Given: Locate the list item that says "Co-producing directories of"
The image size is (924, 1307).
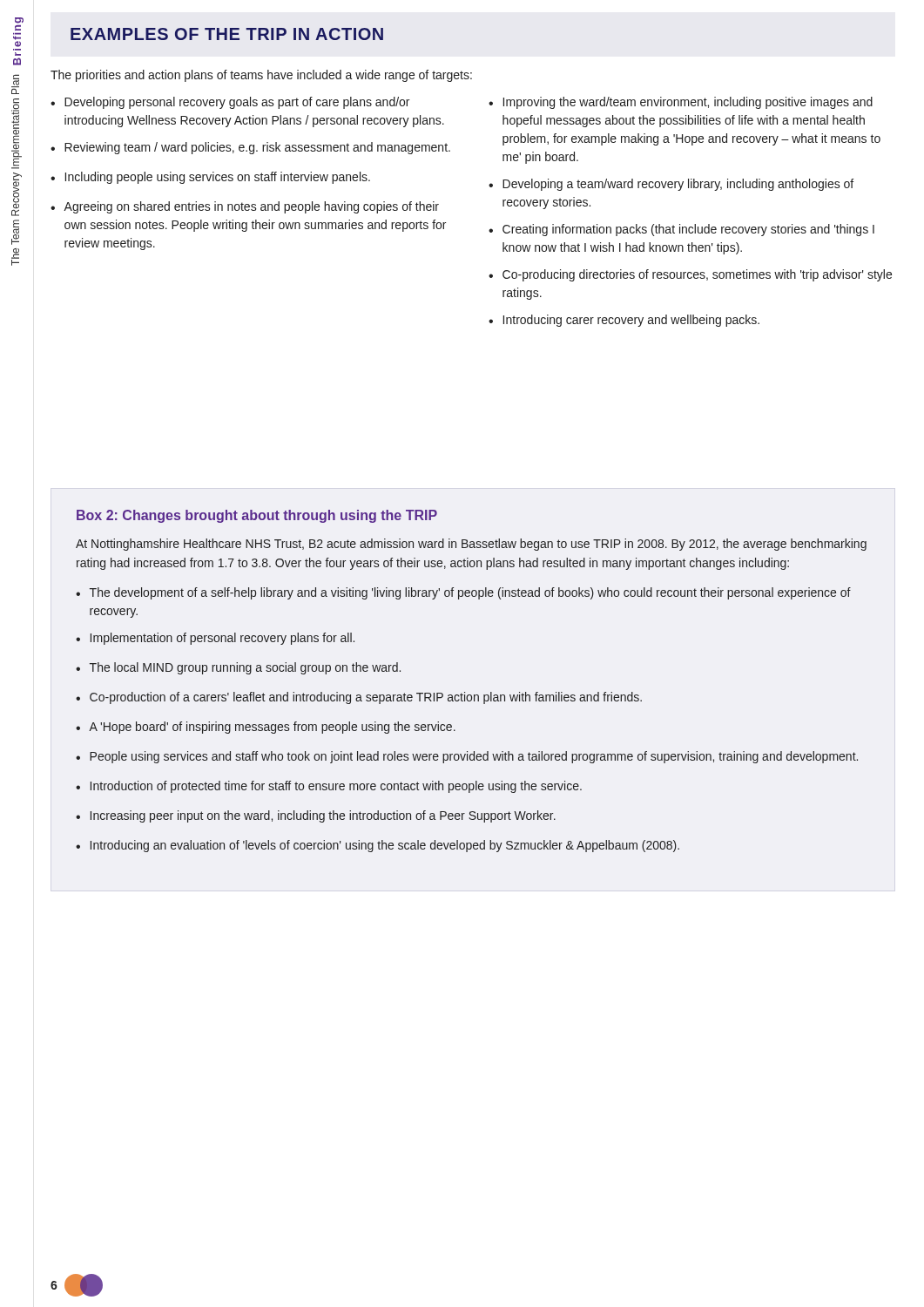Looking at the screenshot, I should tap(699, 284).
